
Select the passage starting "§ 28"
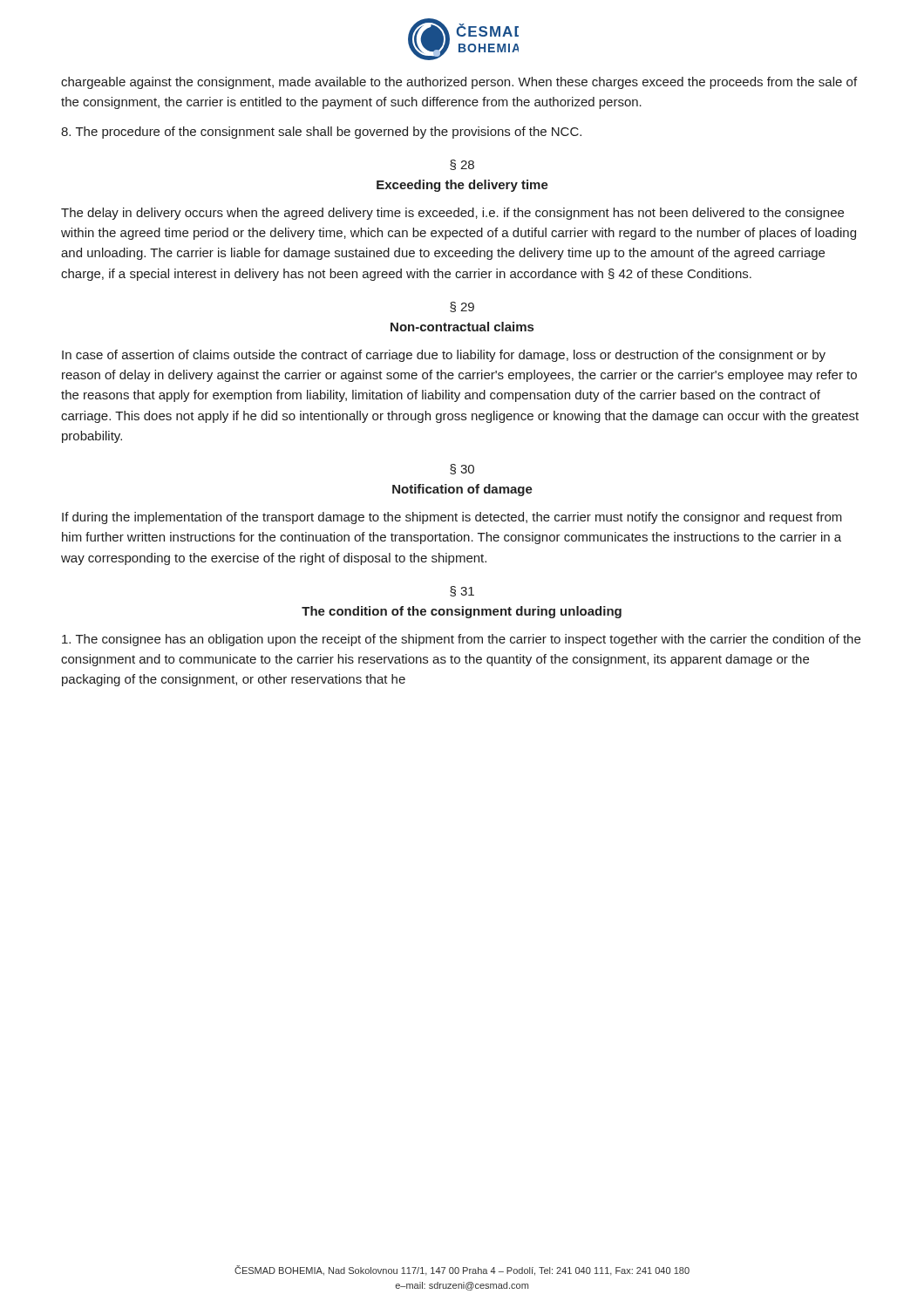462,164
